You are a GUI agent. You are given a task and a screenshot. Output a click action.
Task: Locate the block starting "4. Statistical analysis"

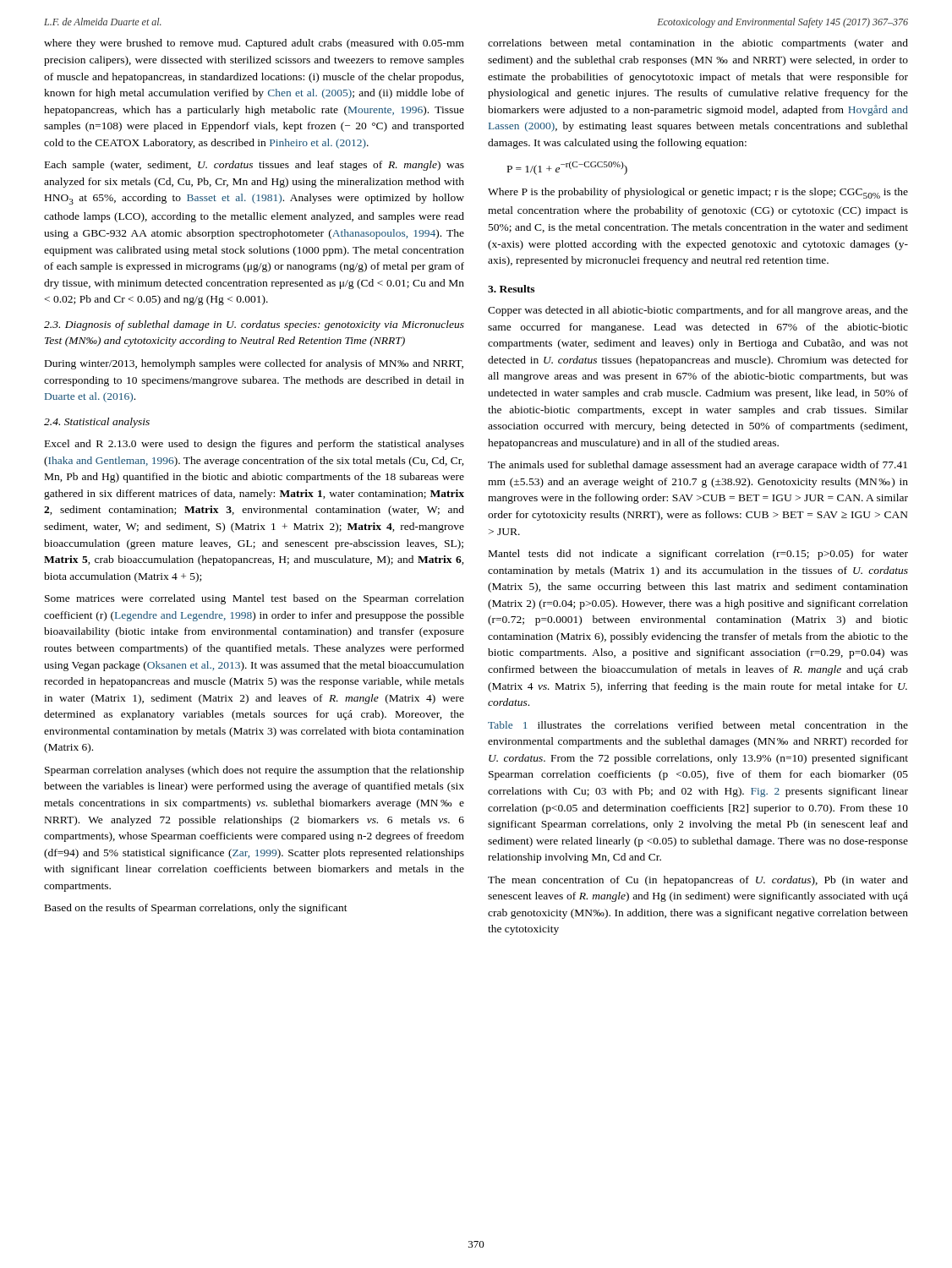(x=97, y=423)
